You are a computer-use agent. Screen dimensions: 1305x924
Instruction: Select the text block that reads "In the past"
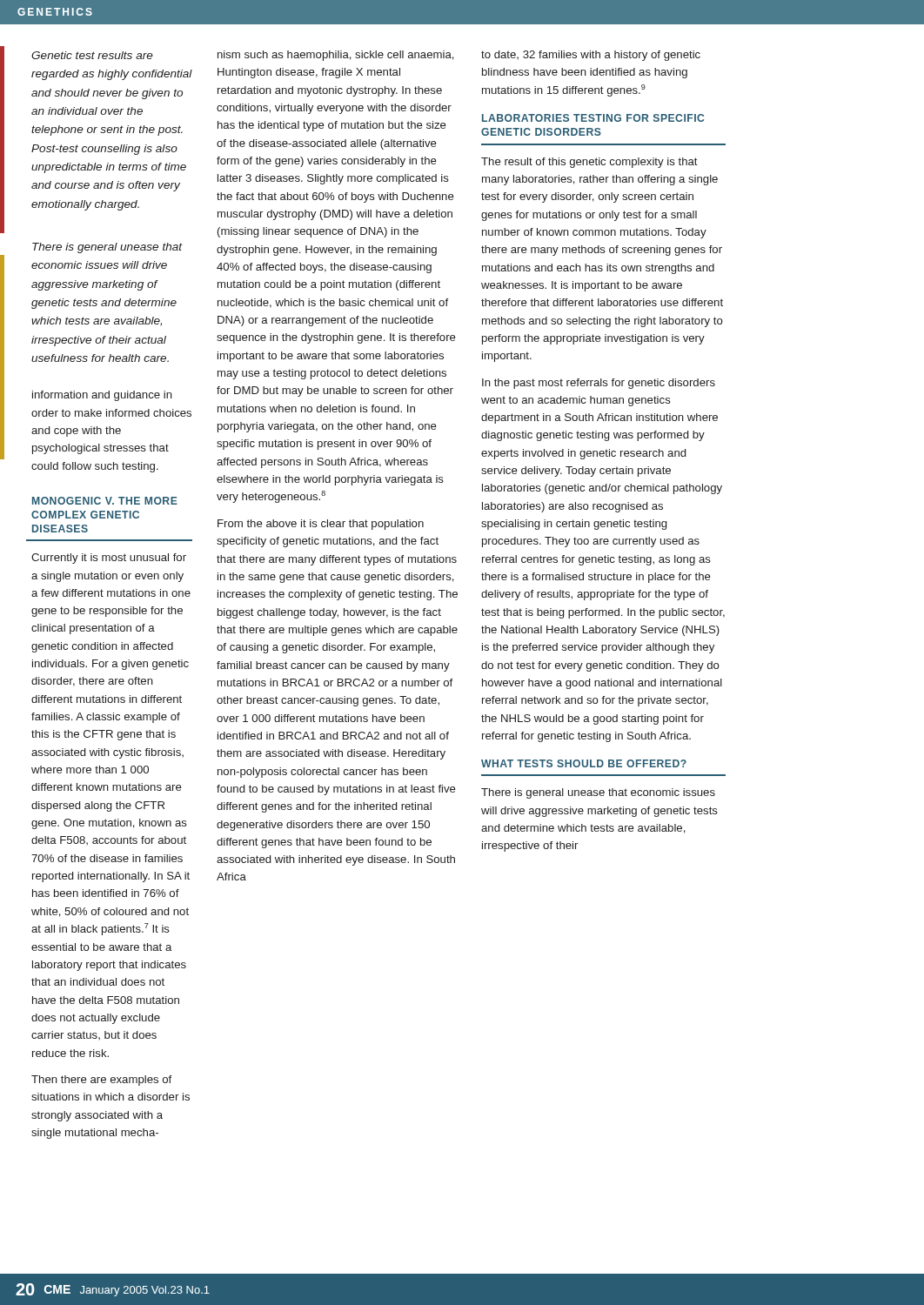point(603,559)
